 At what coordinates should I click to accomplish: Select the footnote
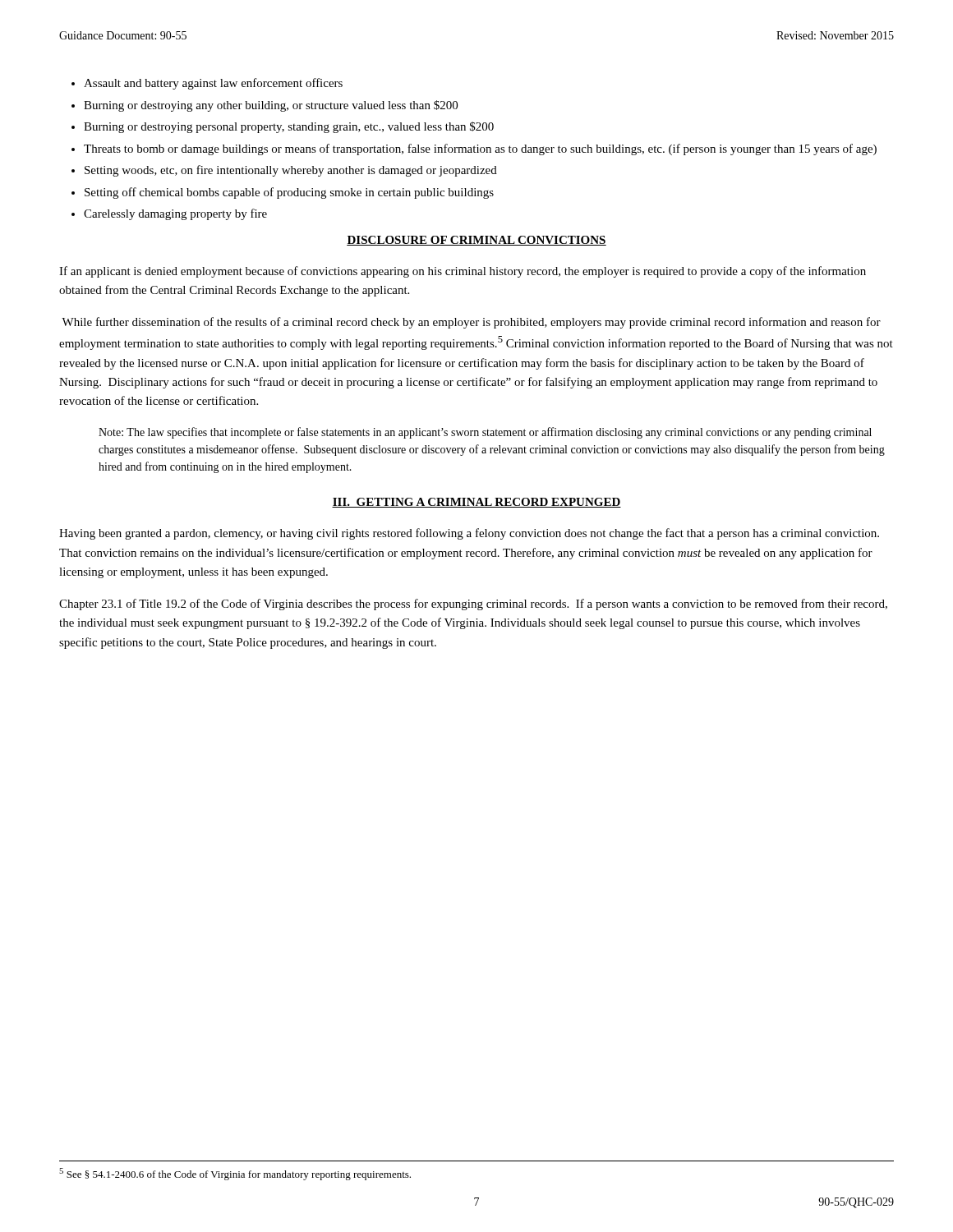[235, 1173]
